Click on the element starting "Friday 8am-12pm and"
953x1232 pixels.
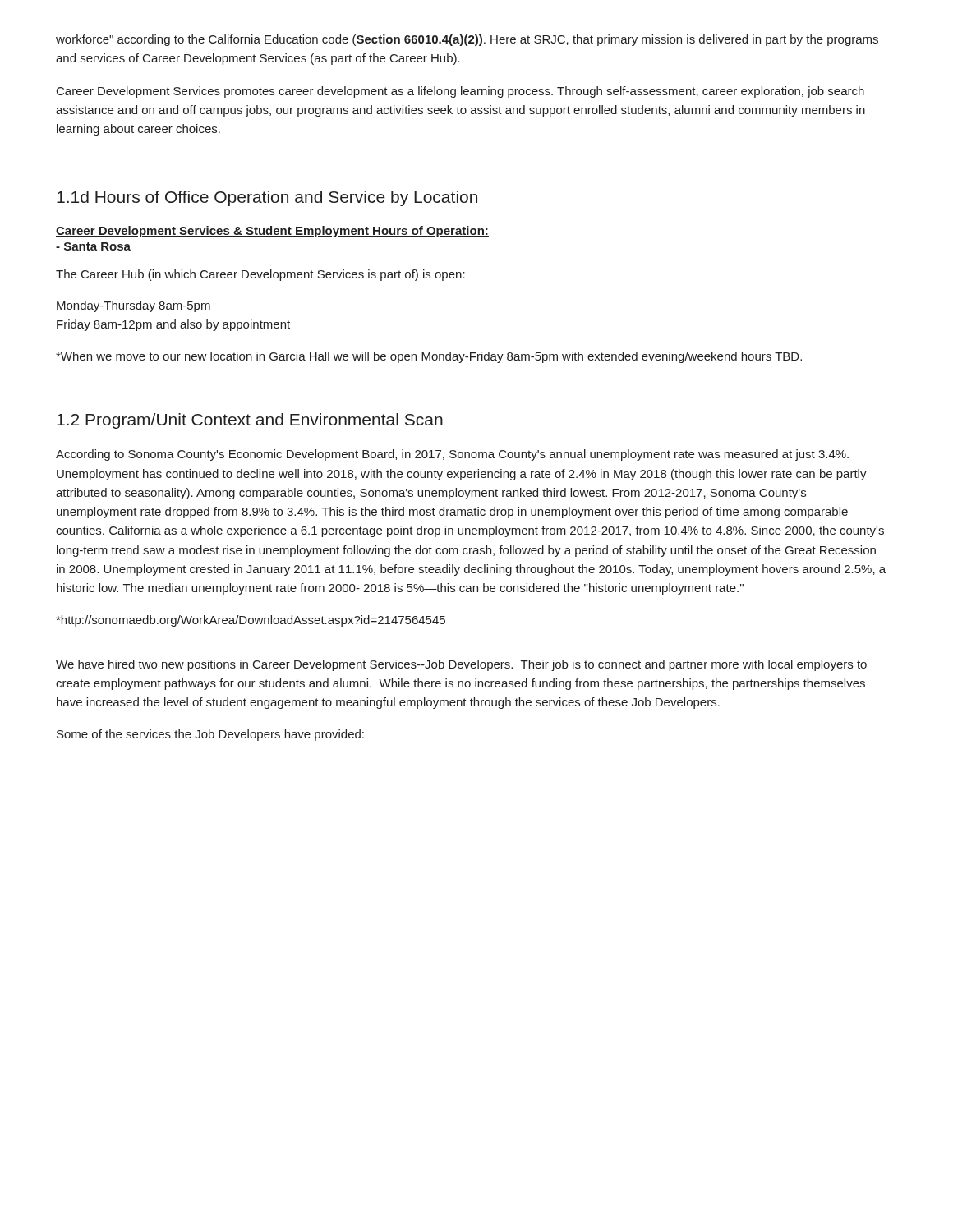[x=173, y=324]
